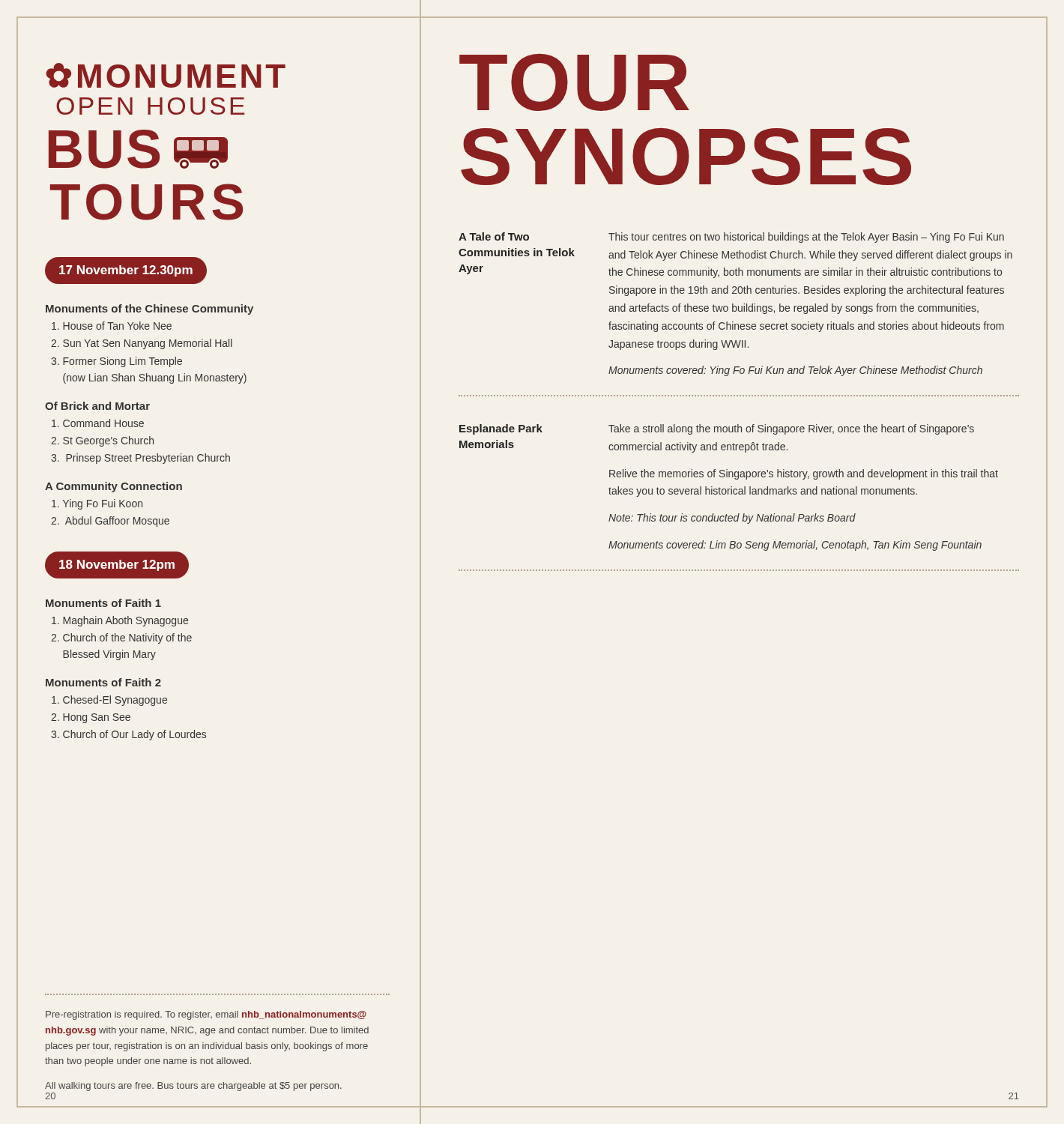
Task: Locate the list item that says "3. Former Siong Lim Temple (now Lian Shan"
Action: (149, 369)
